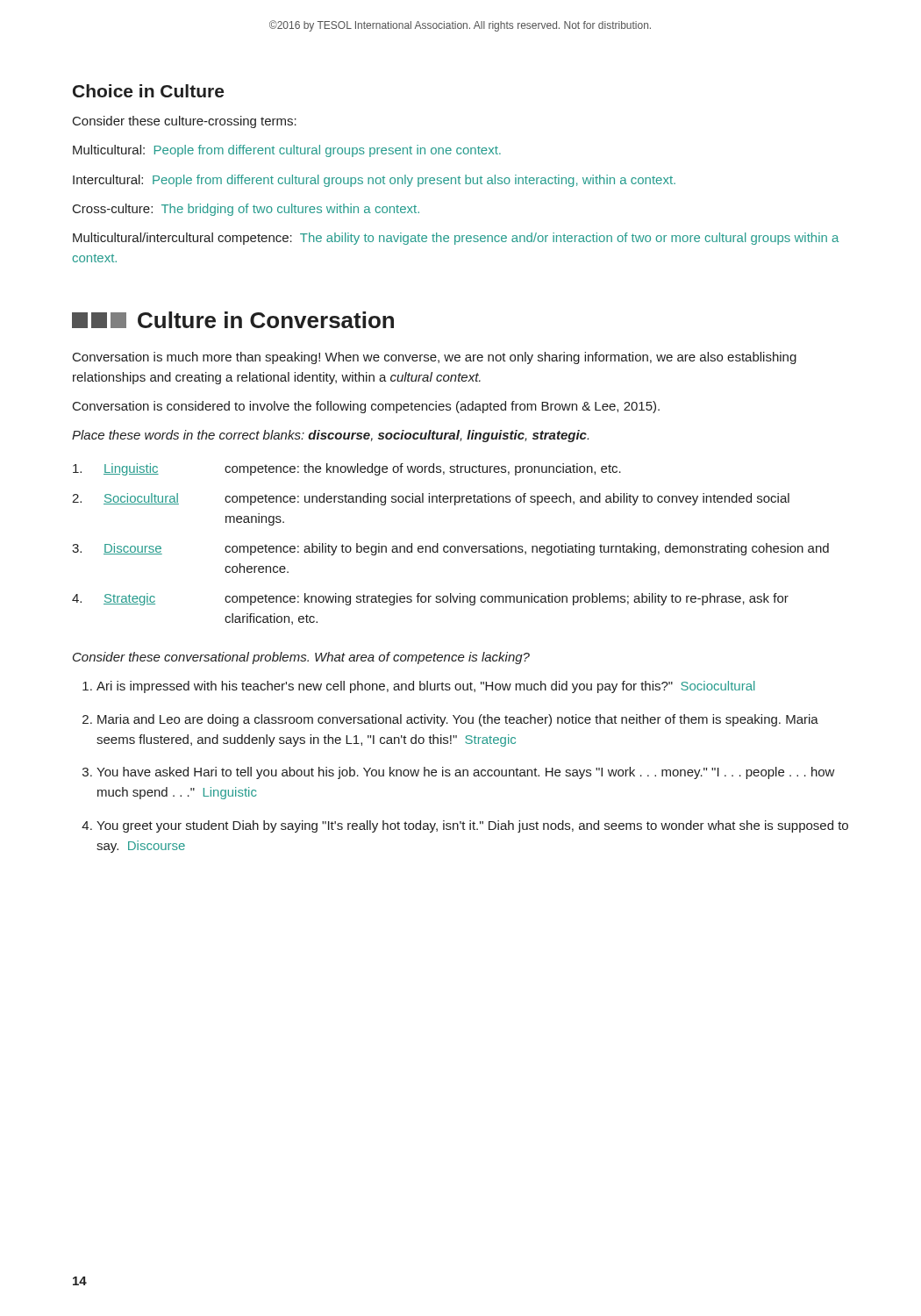Where is the passage that starts "Ari is impressed with his teacher's new cell"?
This screenshot has height=1316, width=921.
(x=426, y=686)
